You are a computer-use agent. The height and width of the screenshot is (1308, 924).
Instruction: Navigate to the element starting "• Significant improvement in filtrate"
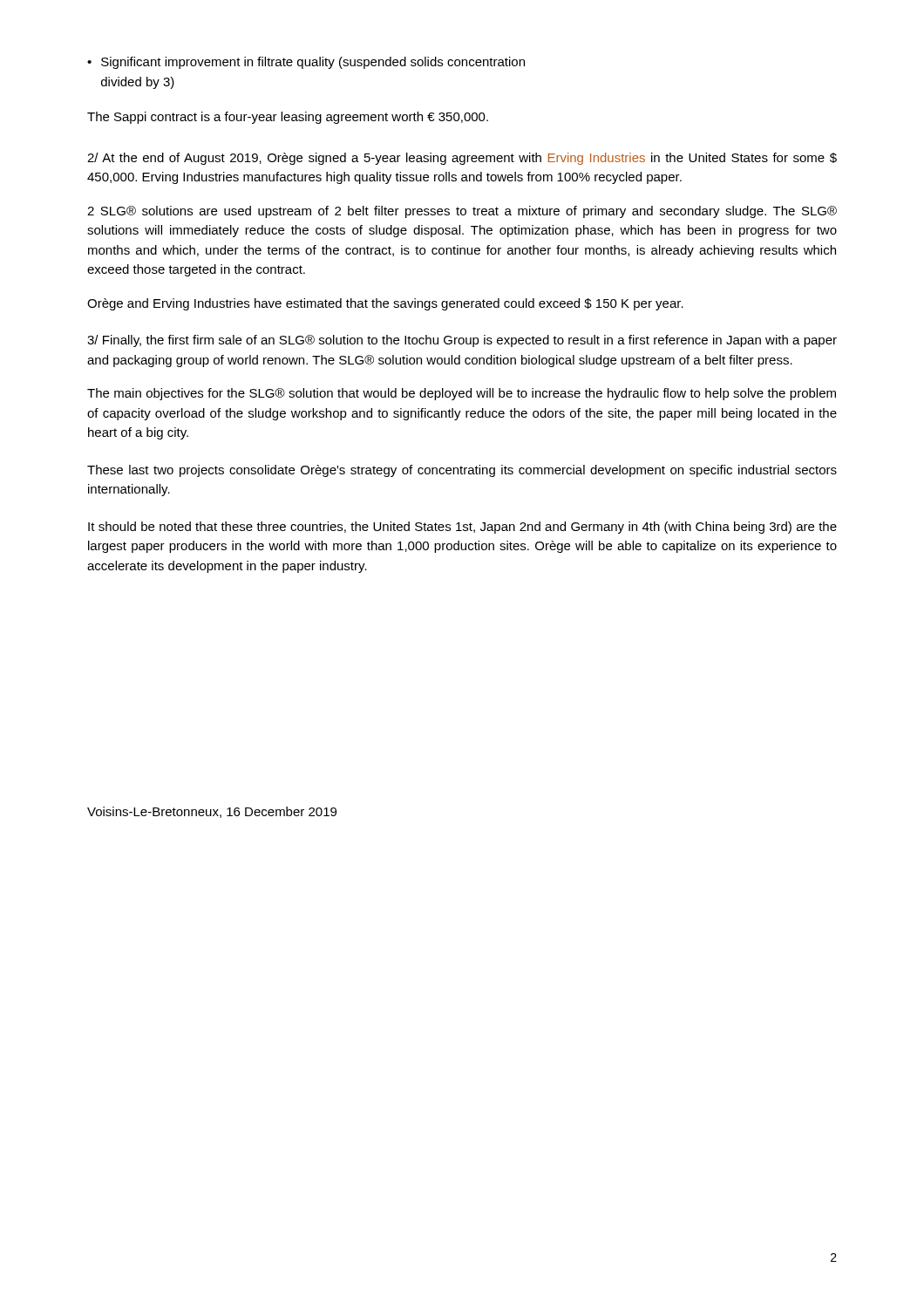[x=306, y=72]
